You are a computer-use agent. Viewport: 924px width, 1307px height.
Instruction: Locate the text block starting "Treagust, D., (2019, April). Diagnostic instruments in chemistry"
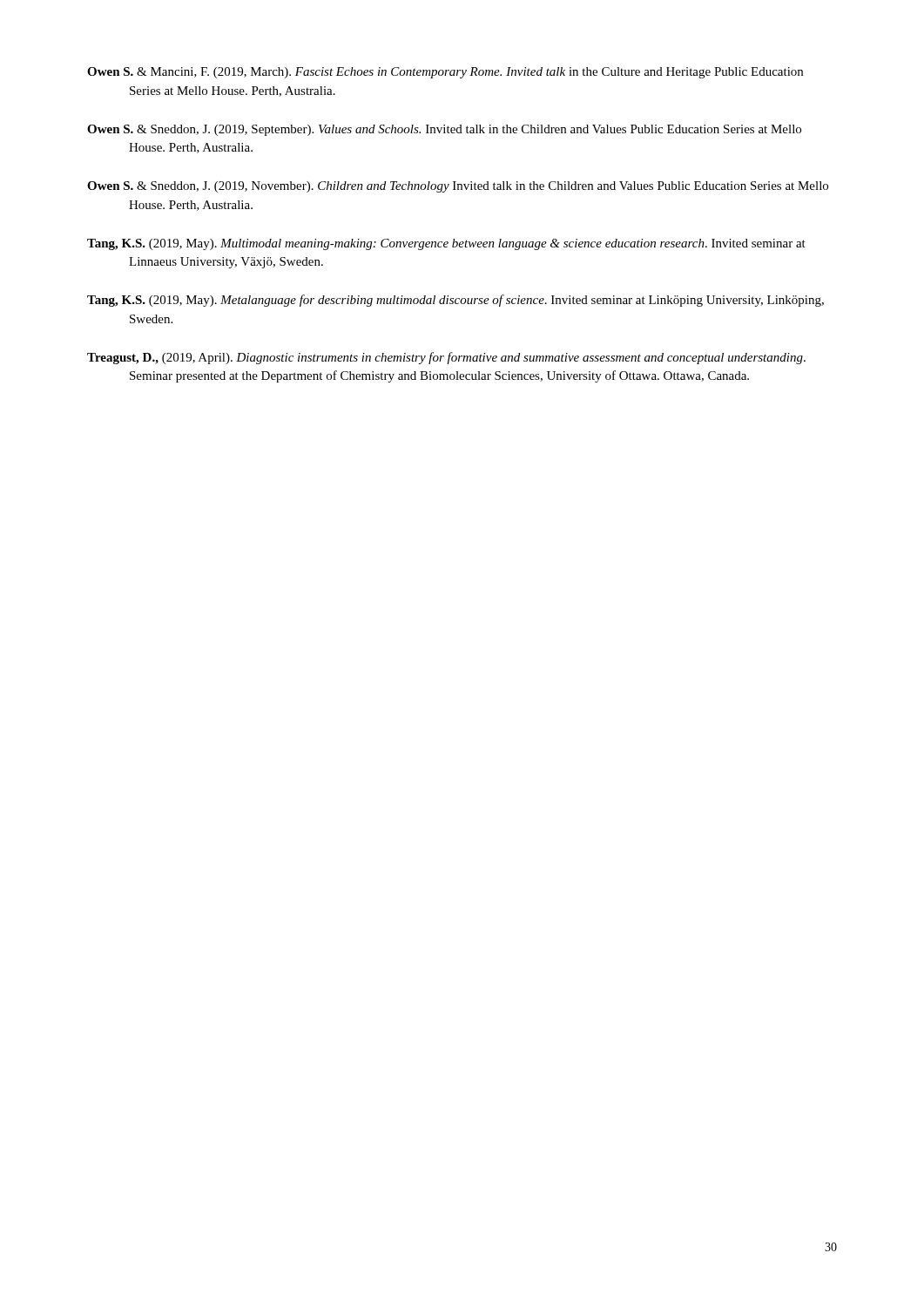tap(447, 366)
